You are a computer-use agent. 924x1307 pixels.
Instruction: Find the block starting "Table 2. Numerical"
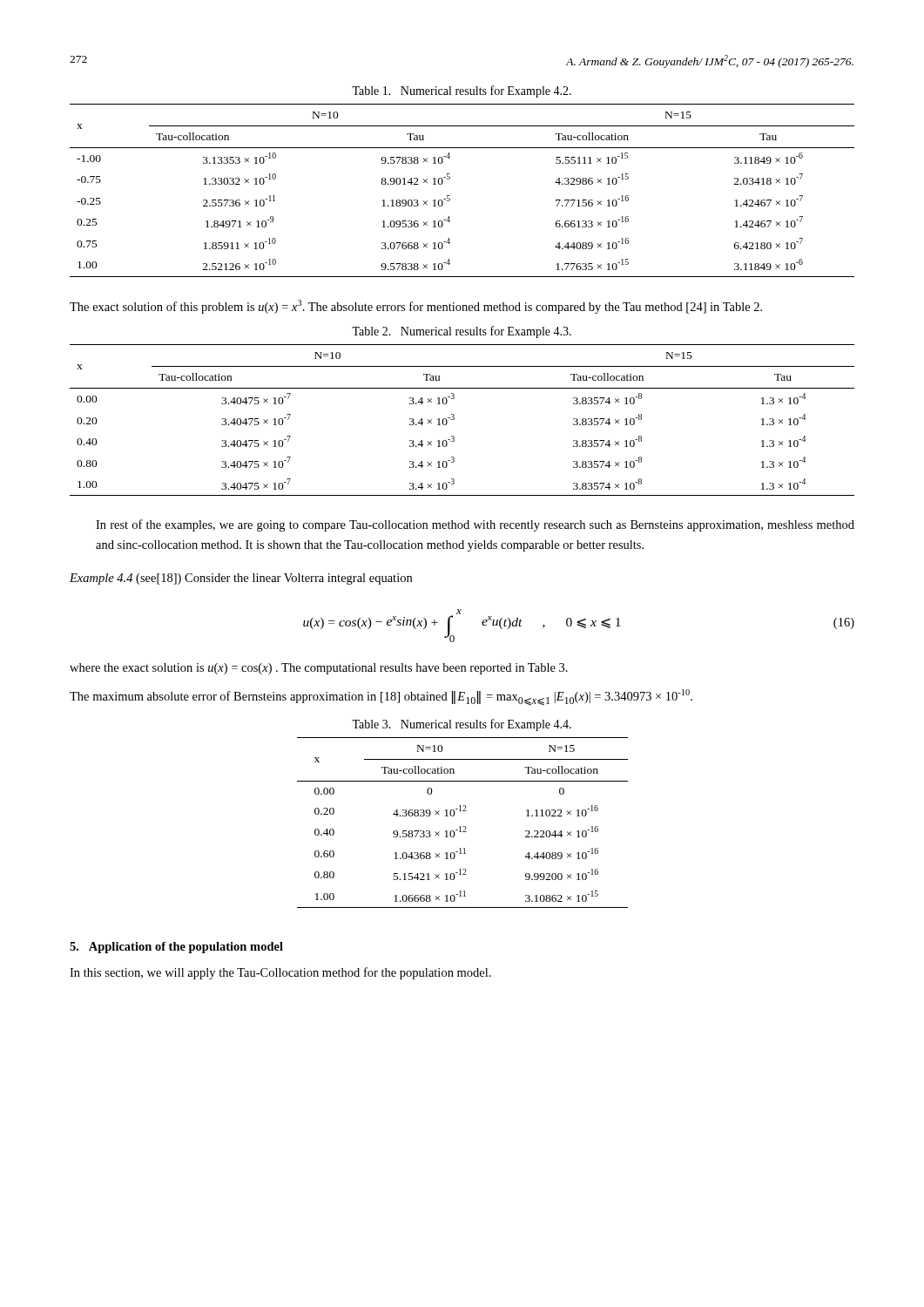(462, 331)
